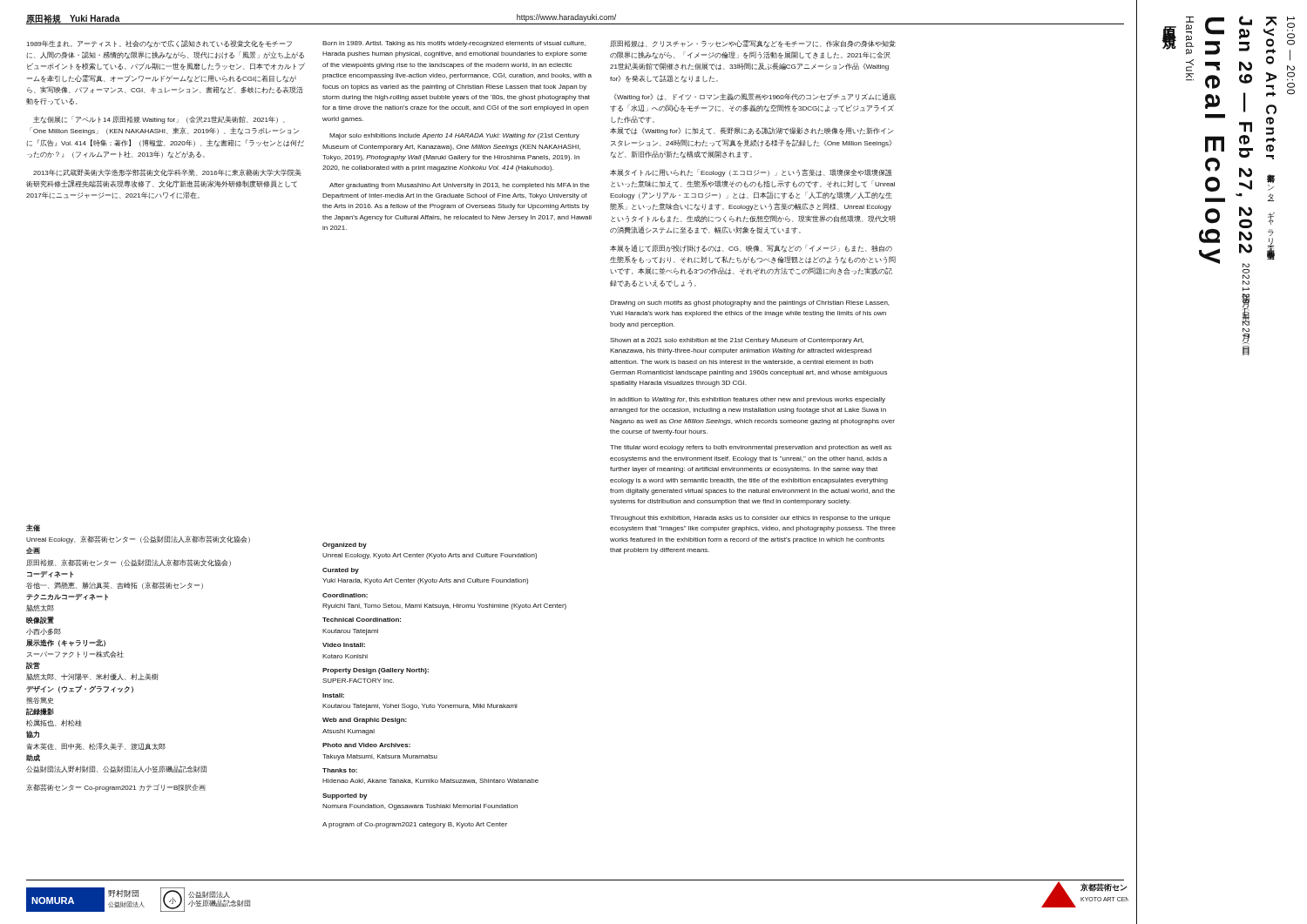Select the list item with the text "企画 原田裕規、京都芸術センター（公益財団法人京都市芸術文化協会）"
The image size is (1307, 924).
point(131,557)
